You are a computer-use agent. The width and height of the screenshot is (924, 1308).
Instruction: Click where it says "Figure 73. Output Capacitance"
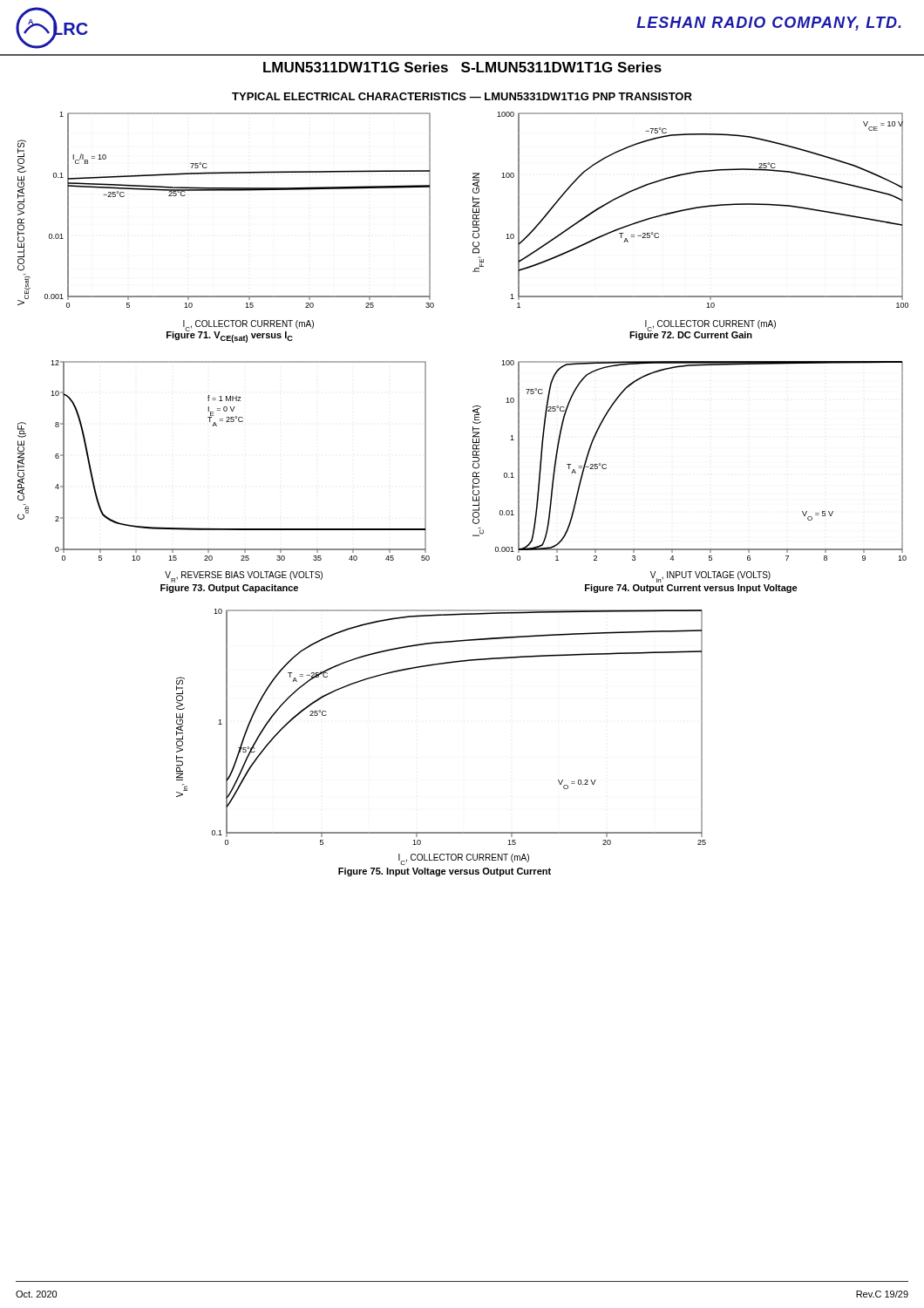pos(229,588)
